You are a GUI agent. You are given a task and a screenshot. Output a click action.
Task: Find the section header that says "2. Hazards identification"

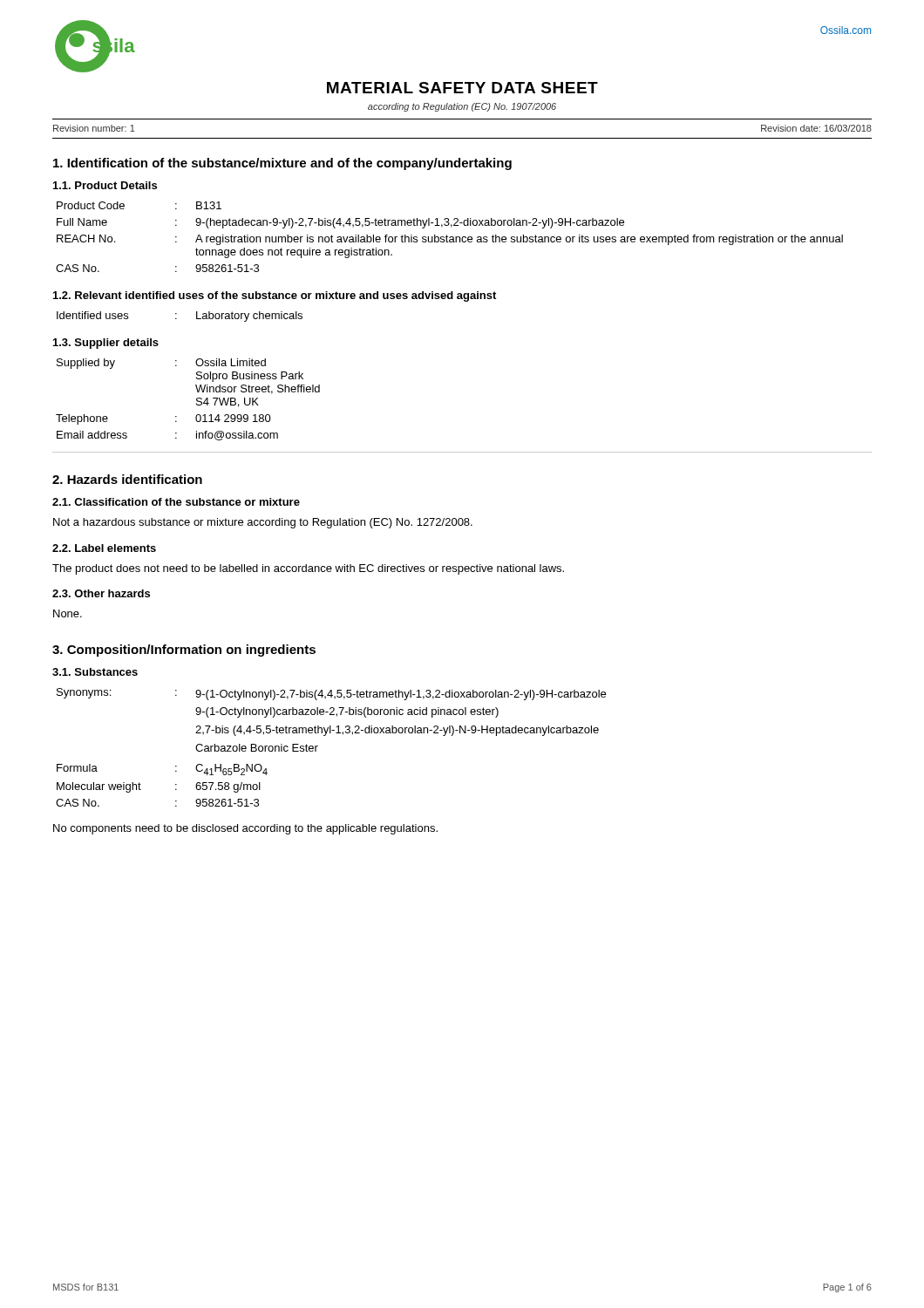[x=128, y=479]
